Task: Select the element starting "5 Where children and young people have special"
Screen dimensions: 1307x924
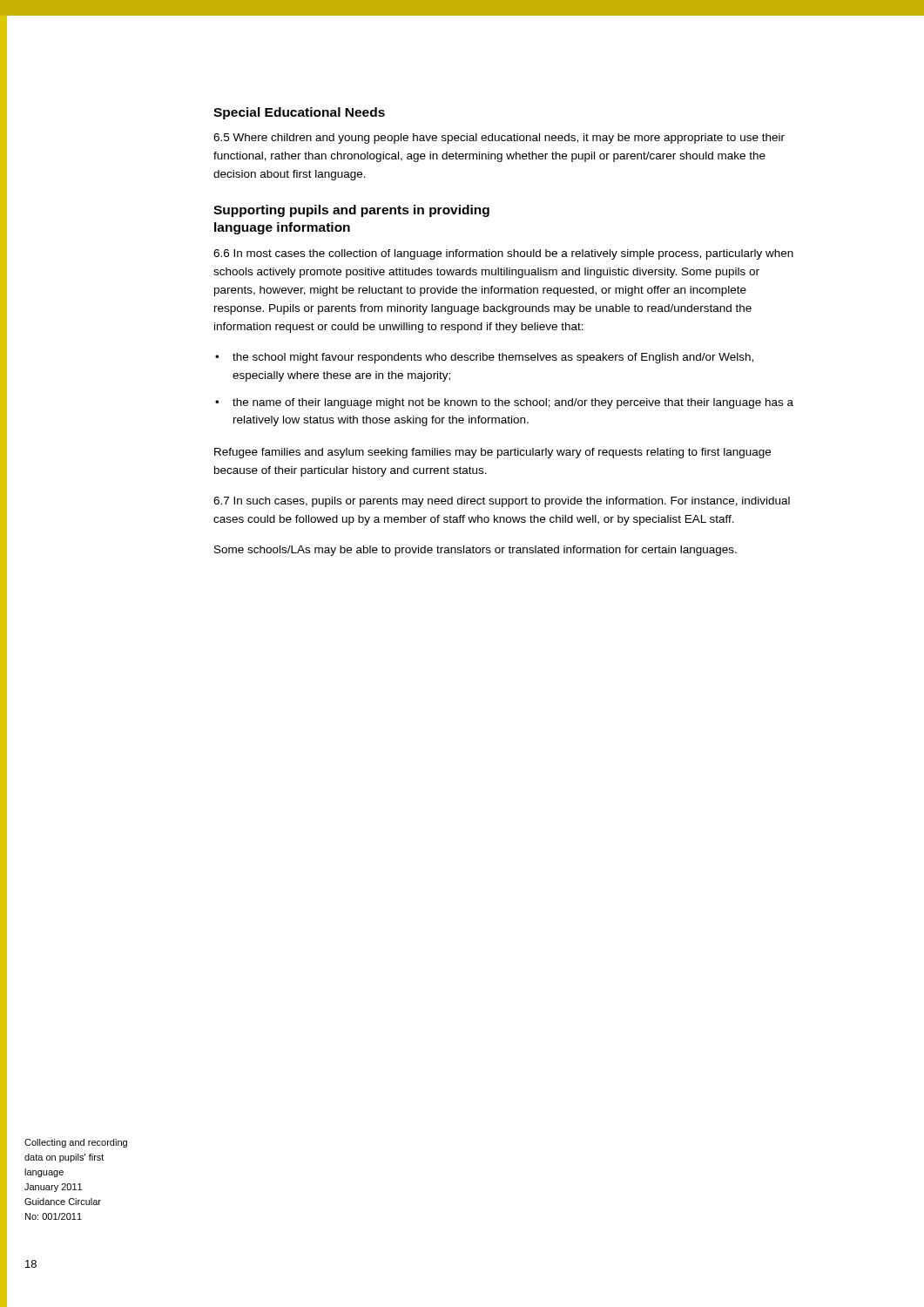Action: click(x=499, y=155)
